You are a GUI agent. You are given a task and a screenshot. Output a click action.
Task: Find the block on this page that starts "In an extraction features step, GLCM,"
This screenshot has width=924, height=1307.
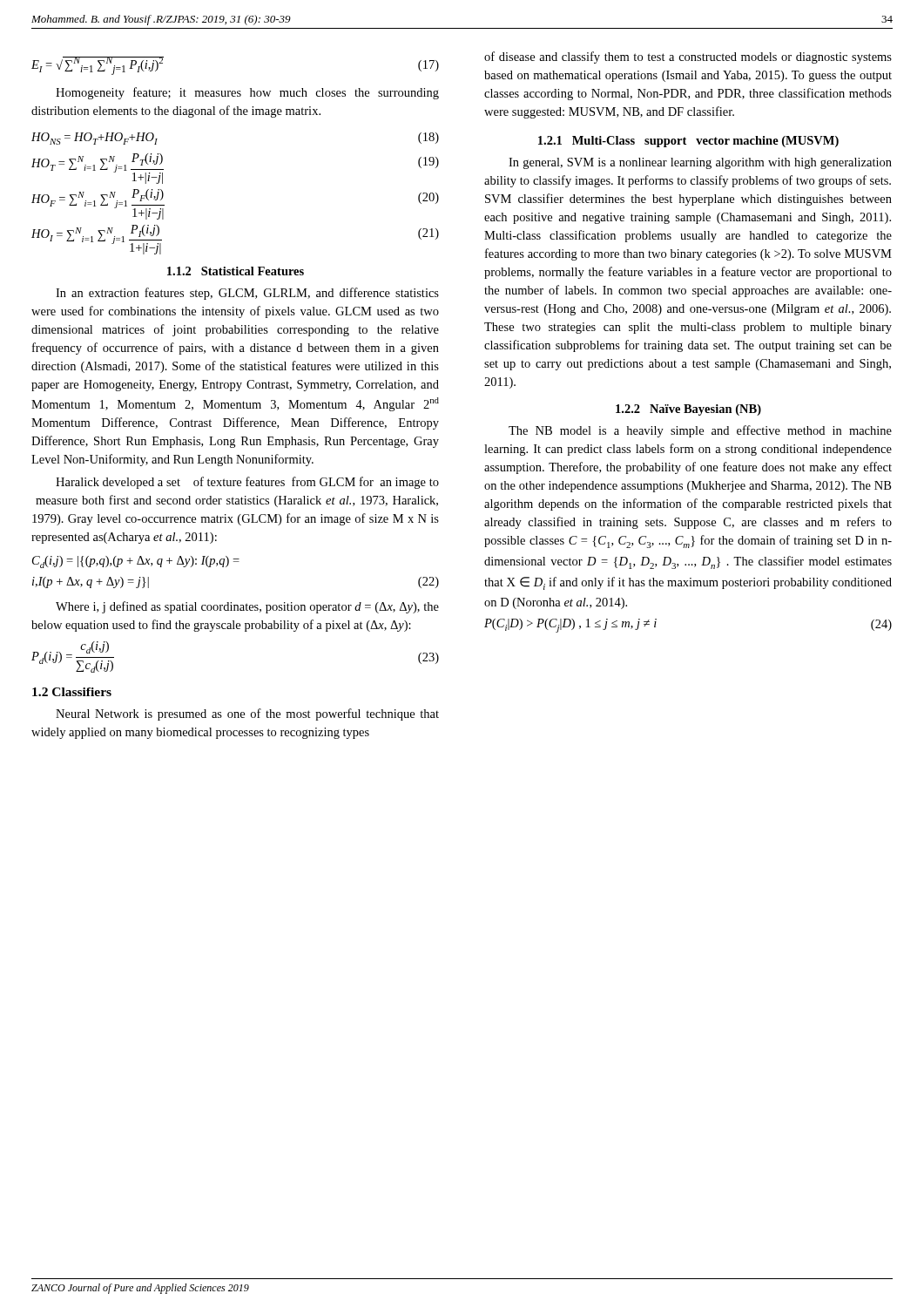tap(235, 416)
